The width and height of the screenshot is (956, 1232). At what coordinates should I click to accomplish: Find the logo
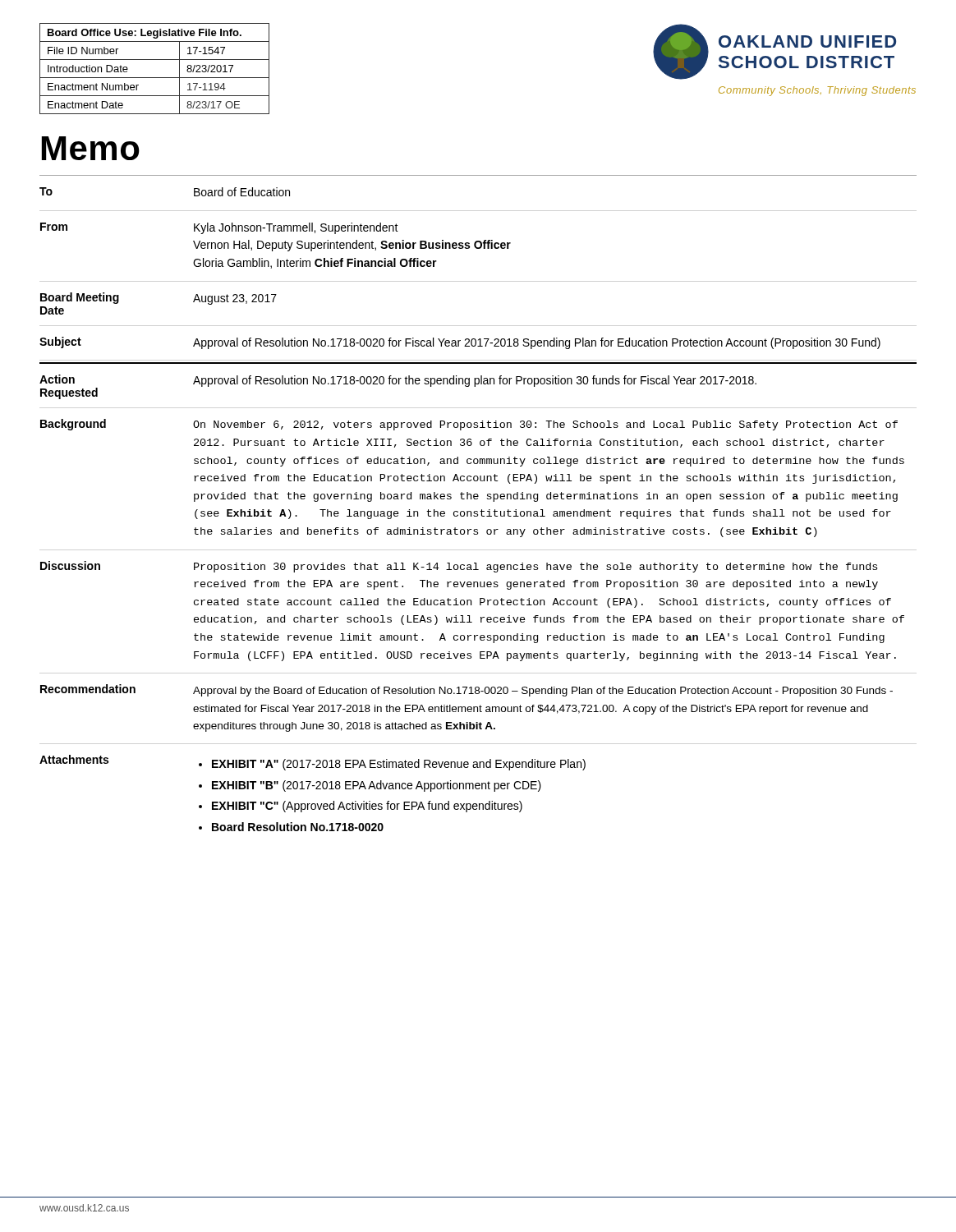click(x=784, y=60)
